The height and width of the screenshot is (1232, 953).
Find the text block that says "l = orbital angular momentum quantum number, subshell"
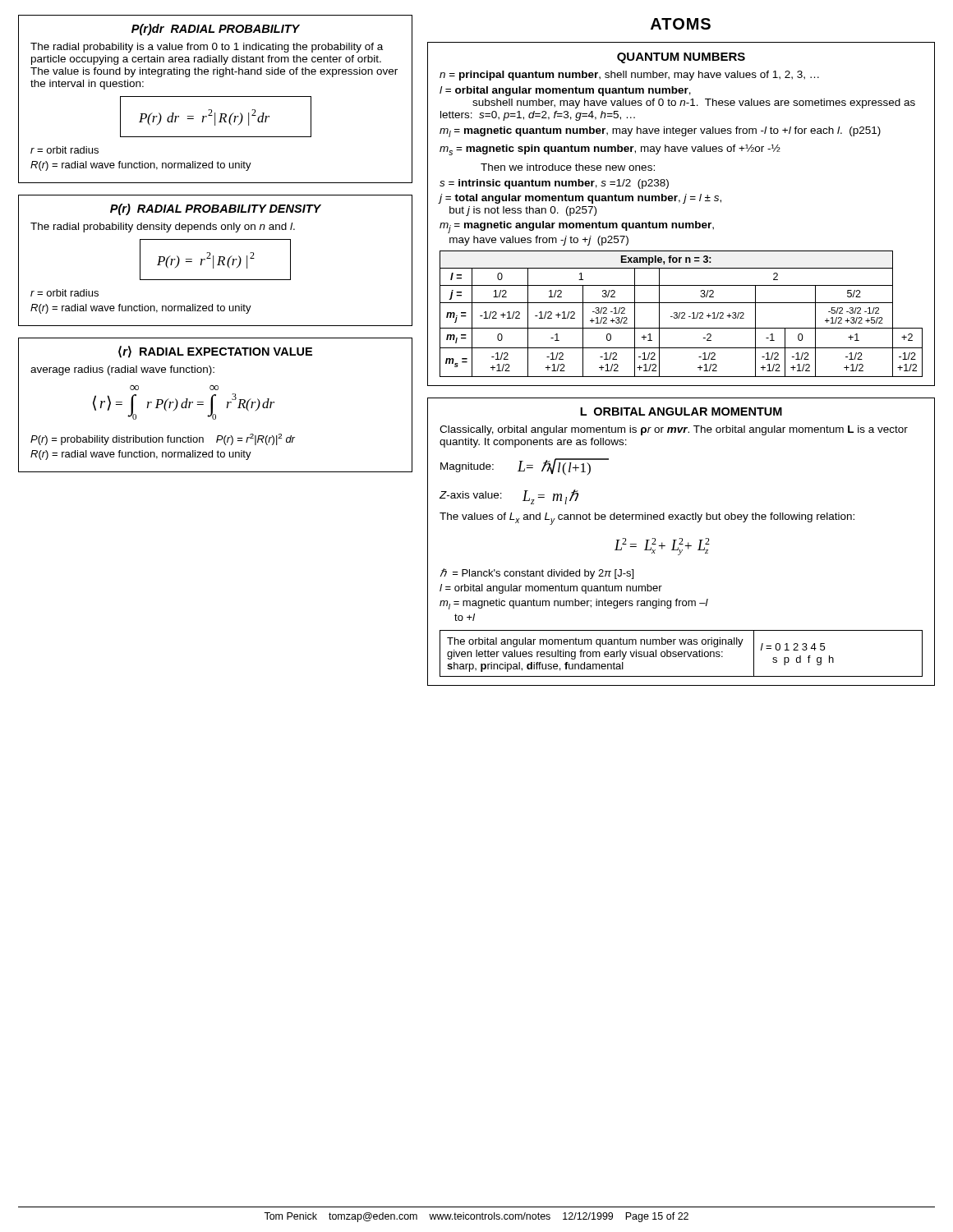coord(677,102)
